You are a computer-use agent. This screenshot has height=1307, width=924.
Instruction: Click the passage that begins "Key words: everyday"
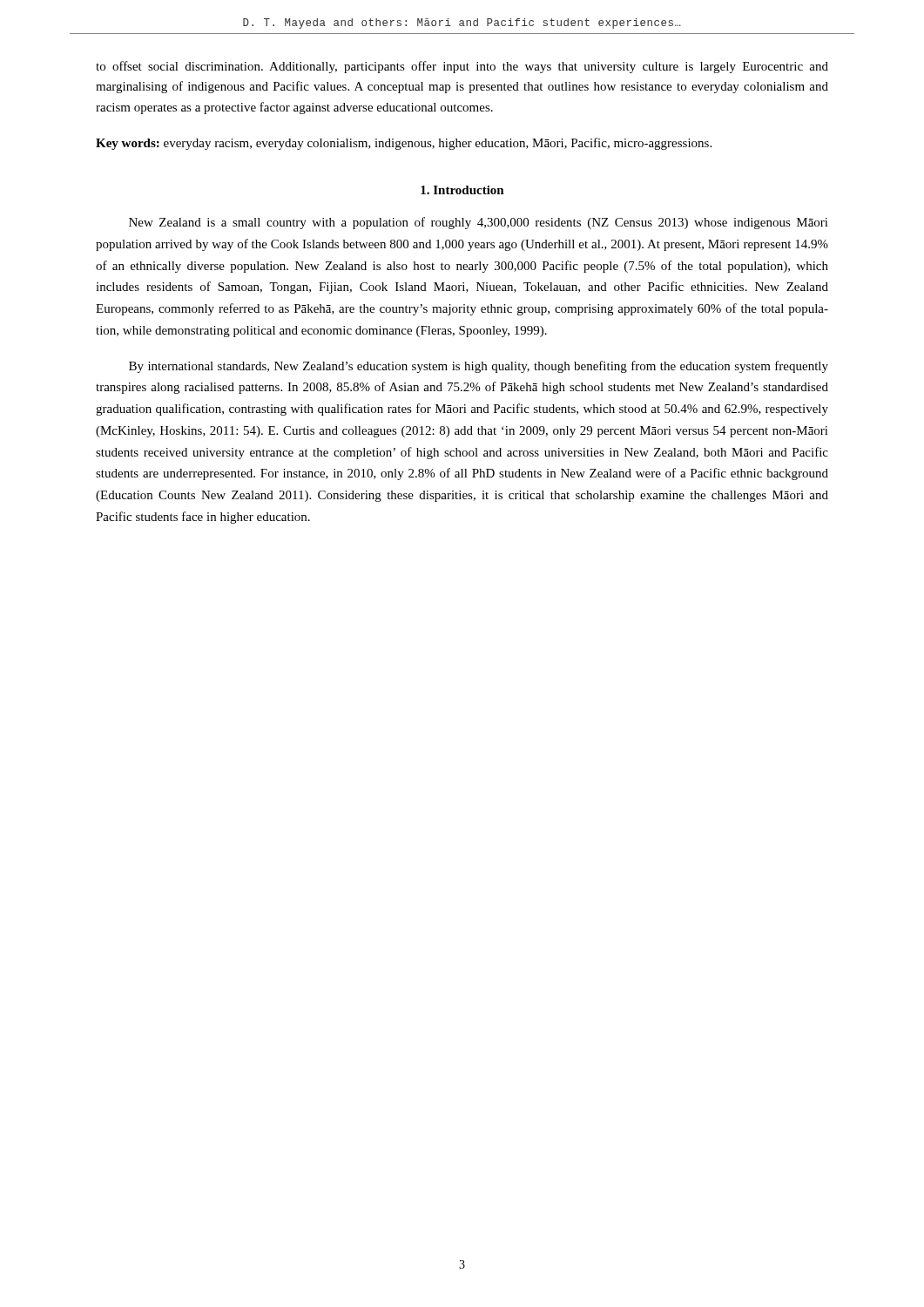(x=404, y=143)
